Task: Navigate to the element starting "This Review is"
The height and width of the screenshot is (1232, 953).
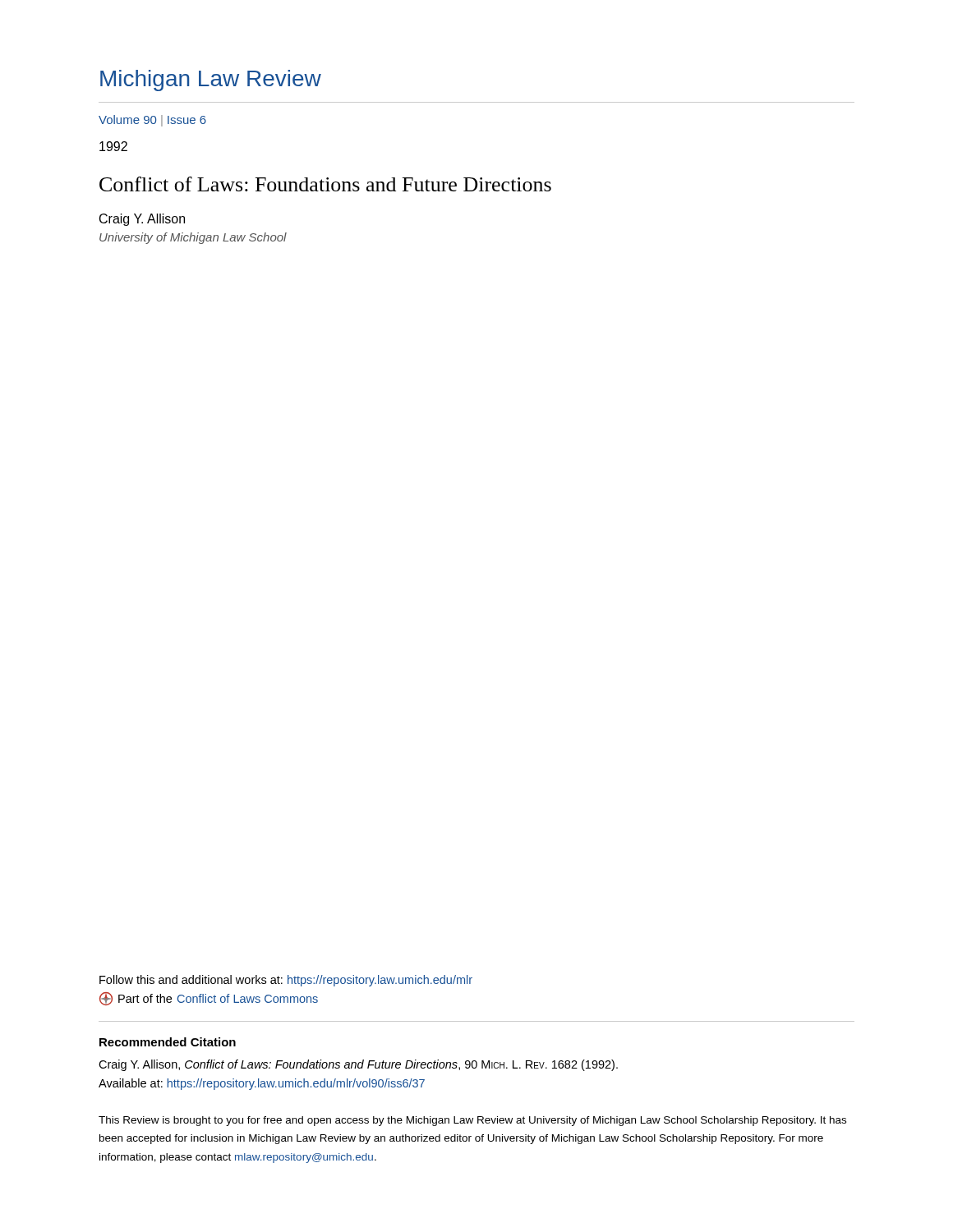Action: [x=473, y=1138]
